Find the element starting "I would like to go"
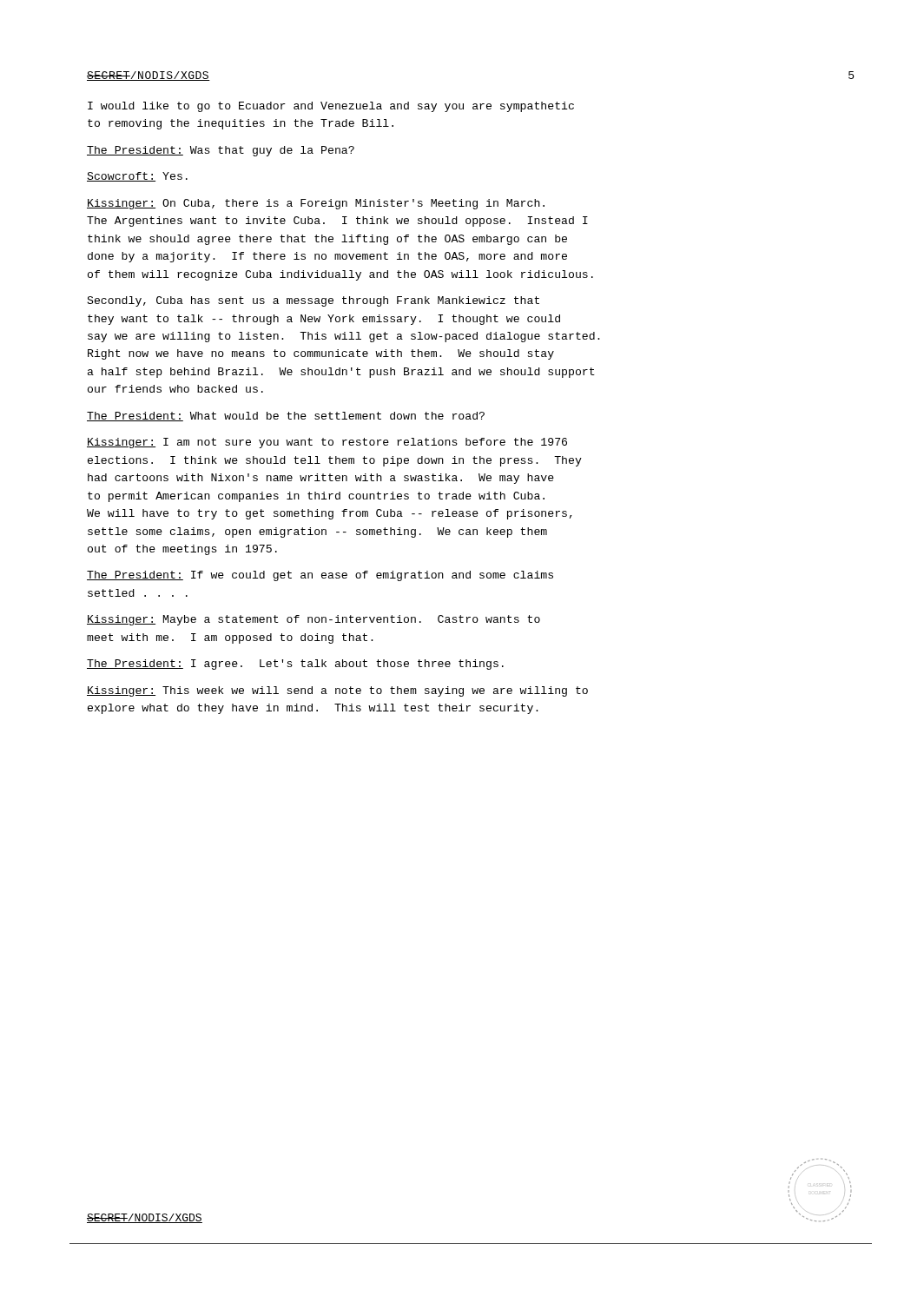 (331, 115)
